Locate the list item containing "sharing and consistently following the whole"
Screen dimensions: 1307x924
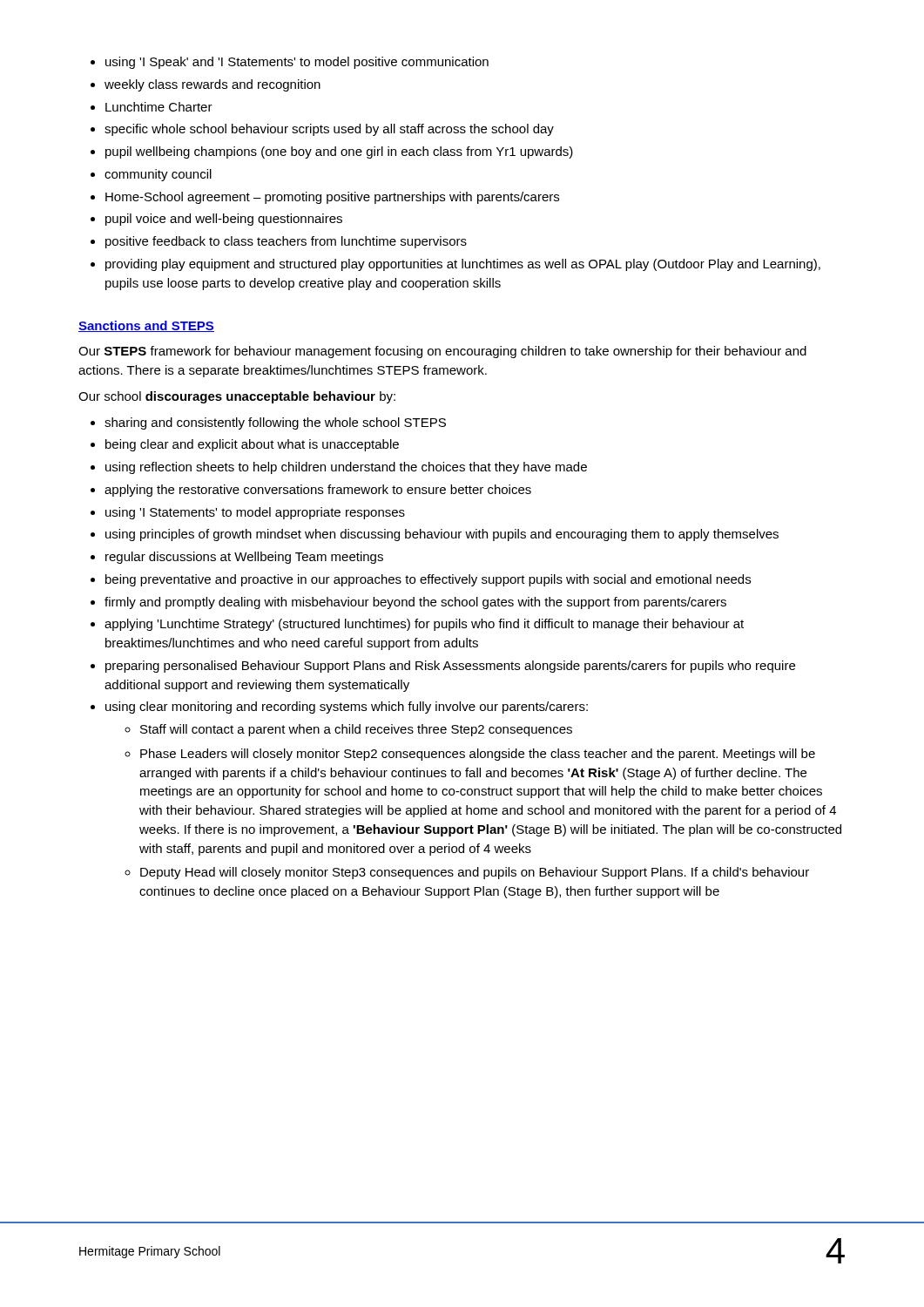click(471, 657)
